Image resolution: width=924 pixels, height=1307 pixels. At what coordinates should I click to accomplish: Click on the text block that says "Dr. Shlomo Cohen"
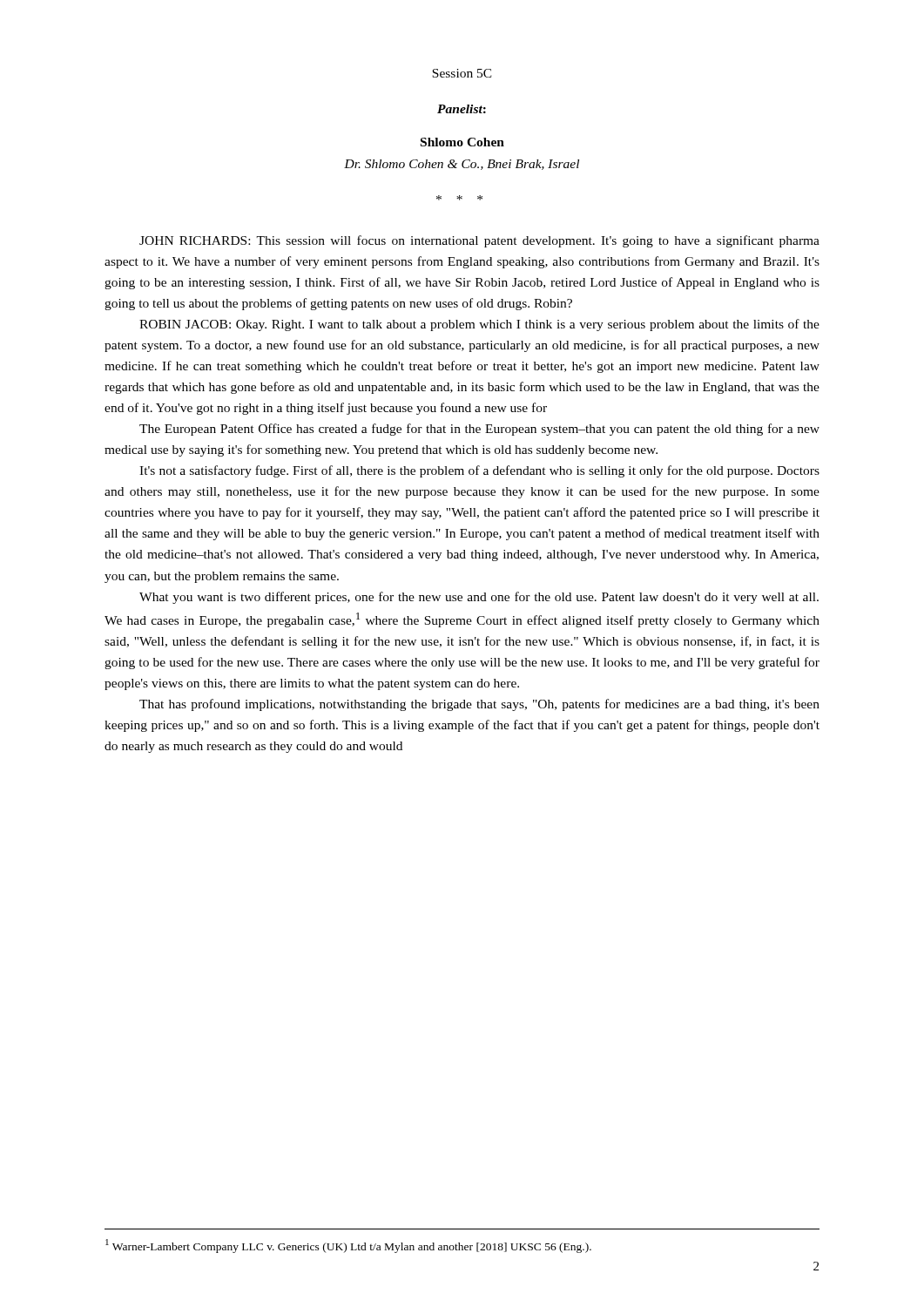coord(462,163)
